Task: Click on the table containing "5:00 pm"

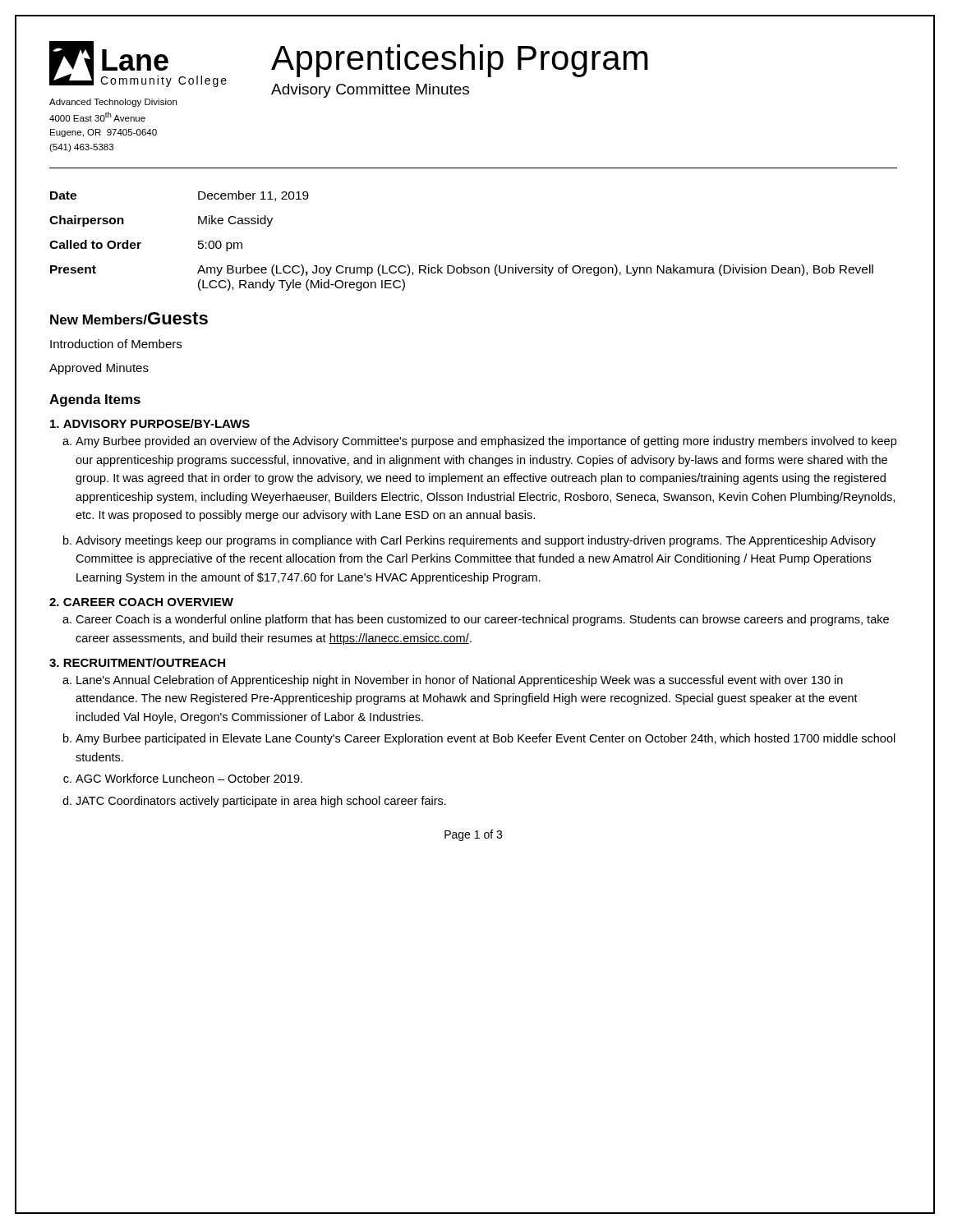Action: (x=473, y=240)
